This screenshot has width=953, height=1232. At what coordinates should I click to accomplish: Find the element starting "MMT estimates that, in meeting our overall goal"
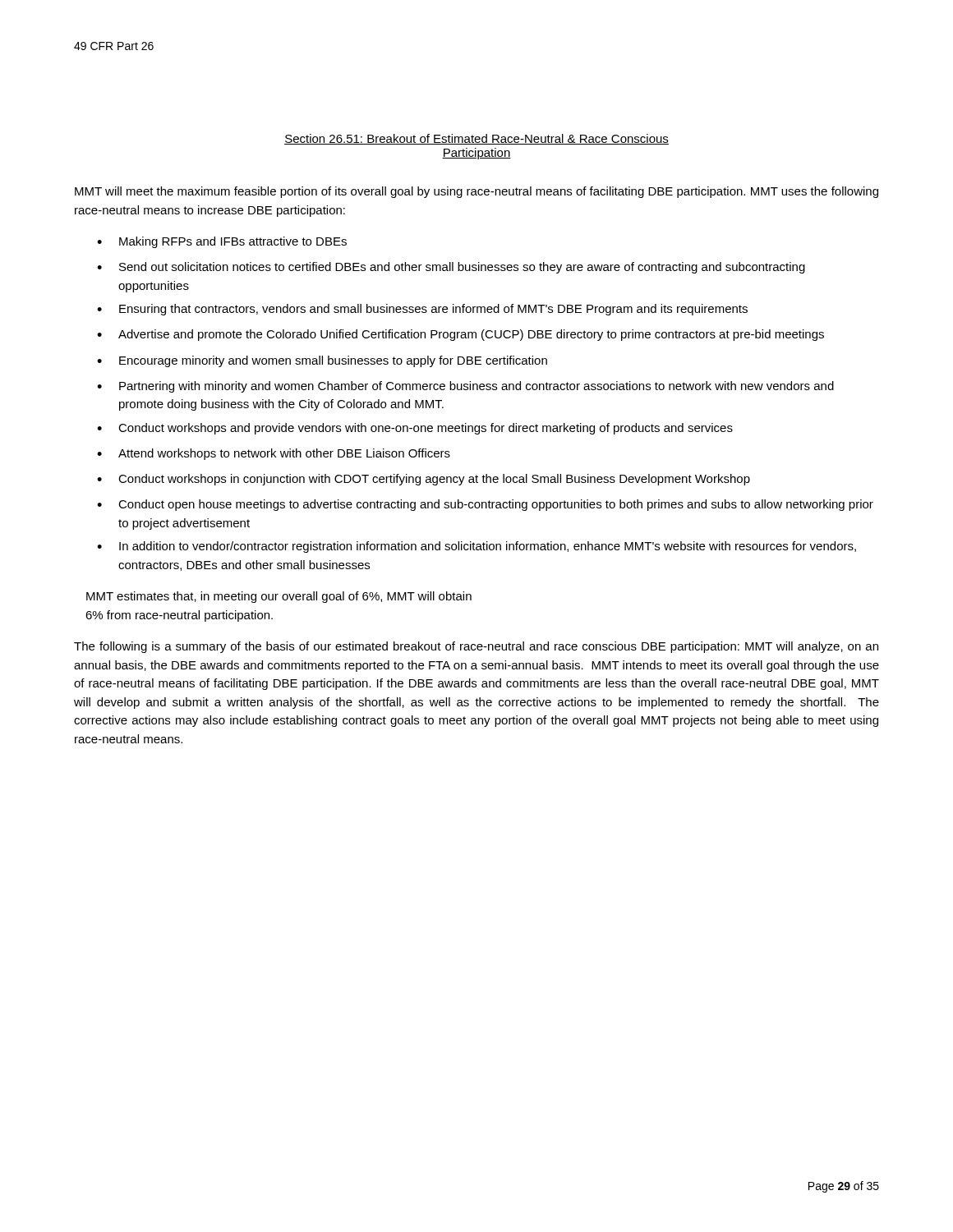pos(279,605)
